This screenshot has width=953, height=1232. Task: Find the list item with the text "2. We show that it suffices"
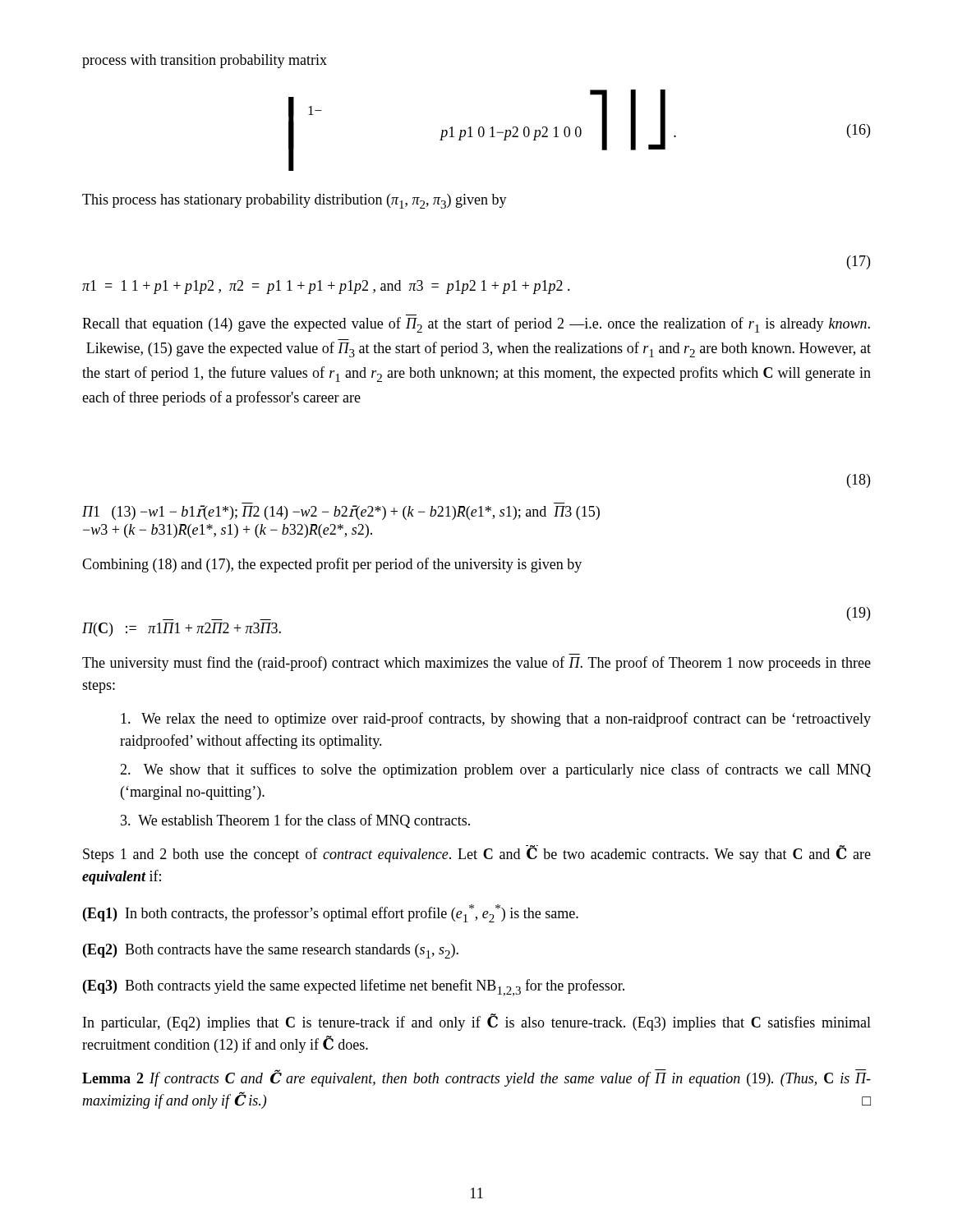click(491, 781)
